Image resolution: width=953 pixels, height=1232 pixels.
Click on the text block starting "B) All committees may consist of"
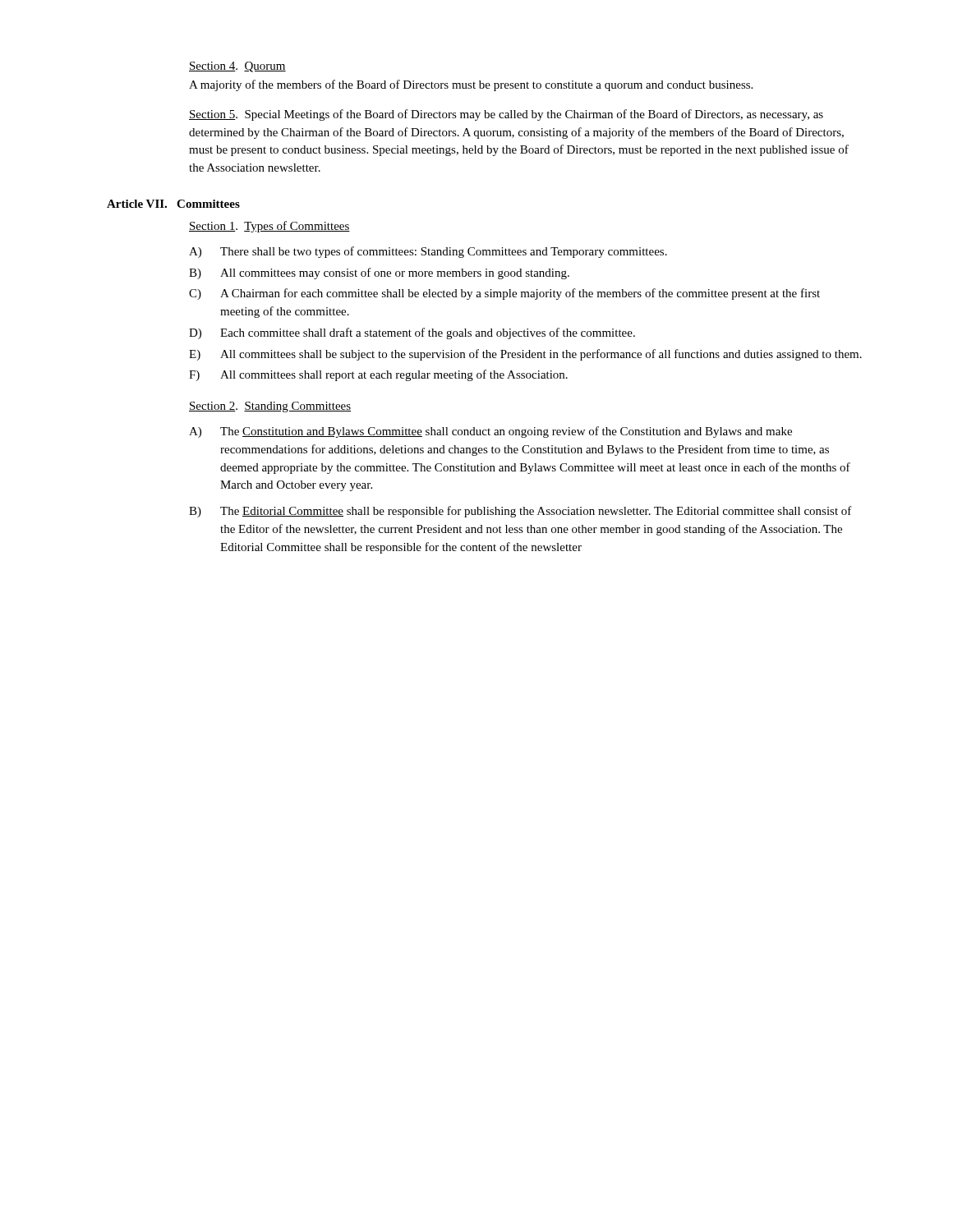[526, 273]
